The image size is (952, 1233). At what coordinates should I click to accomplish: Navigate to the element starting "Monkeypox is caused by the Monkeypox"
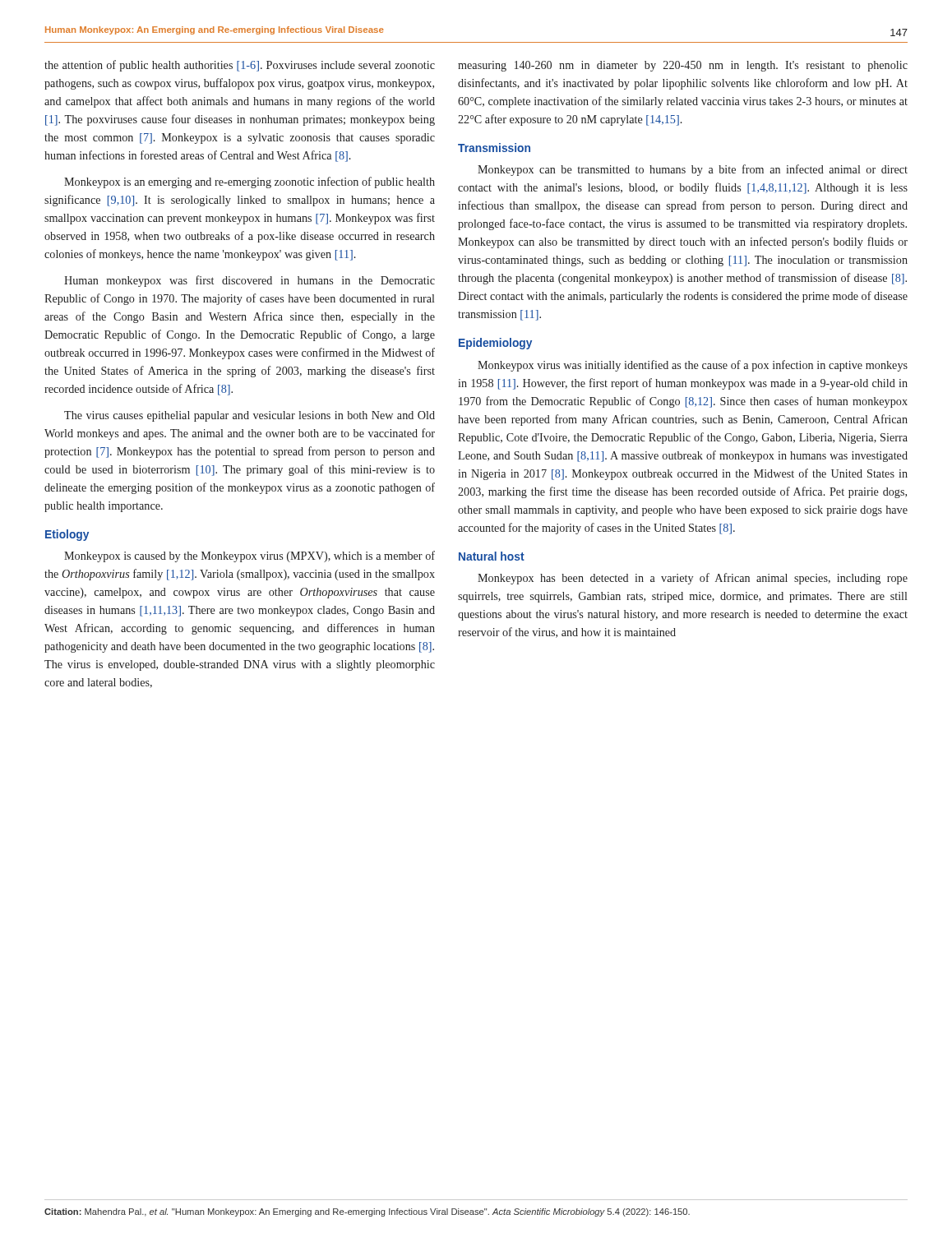[240, 619]
